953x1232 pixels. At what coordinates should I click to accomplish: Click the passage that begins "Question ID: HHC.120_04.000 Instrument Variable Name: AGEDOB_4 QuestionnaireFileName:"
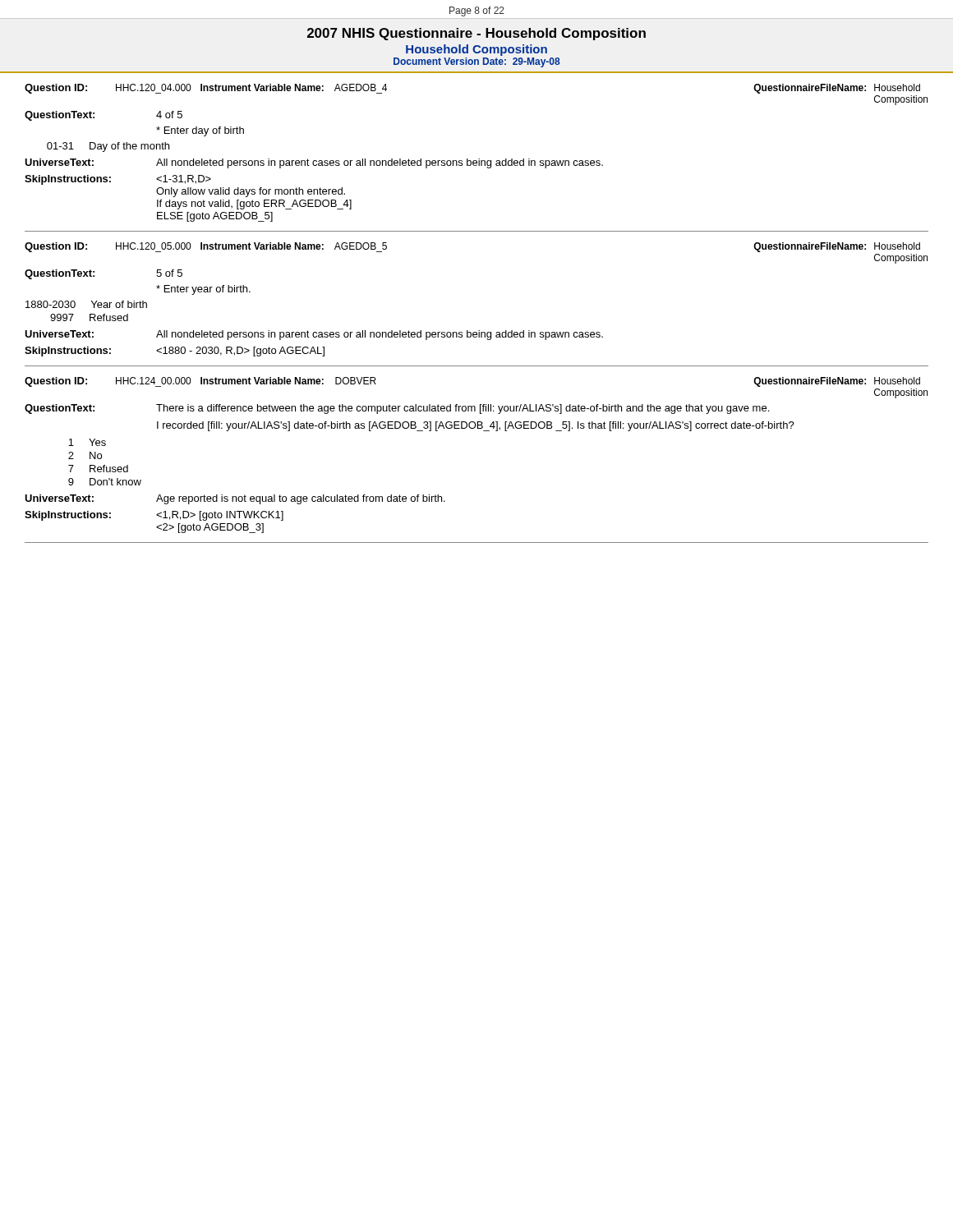pyautogui.click(x=476, y=152)
